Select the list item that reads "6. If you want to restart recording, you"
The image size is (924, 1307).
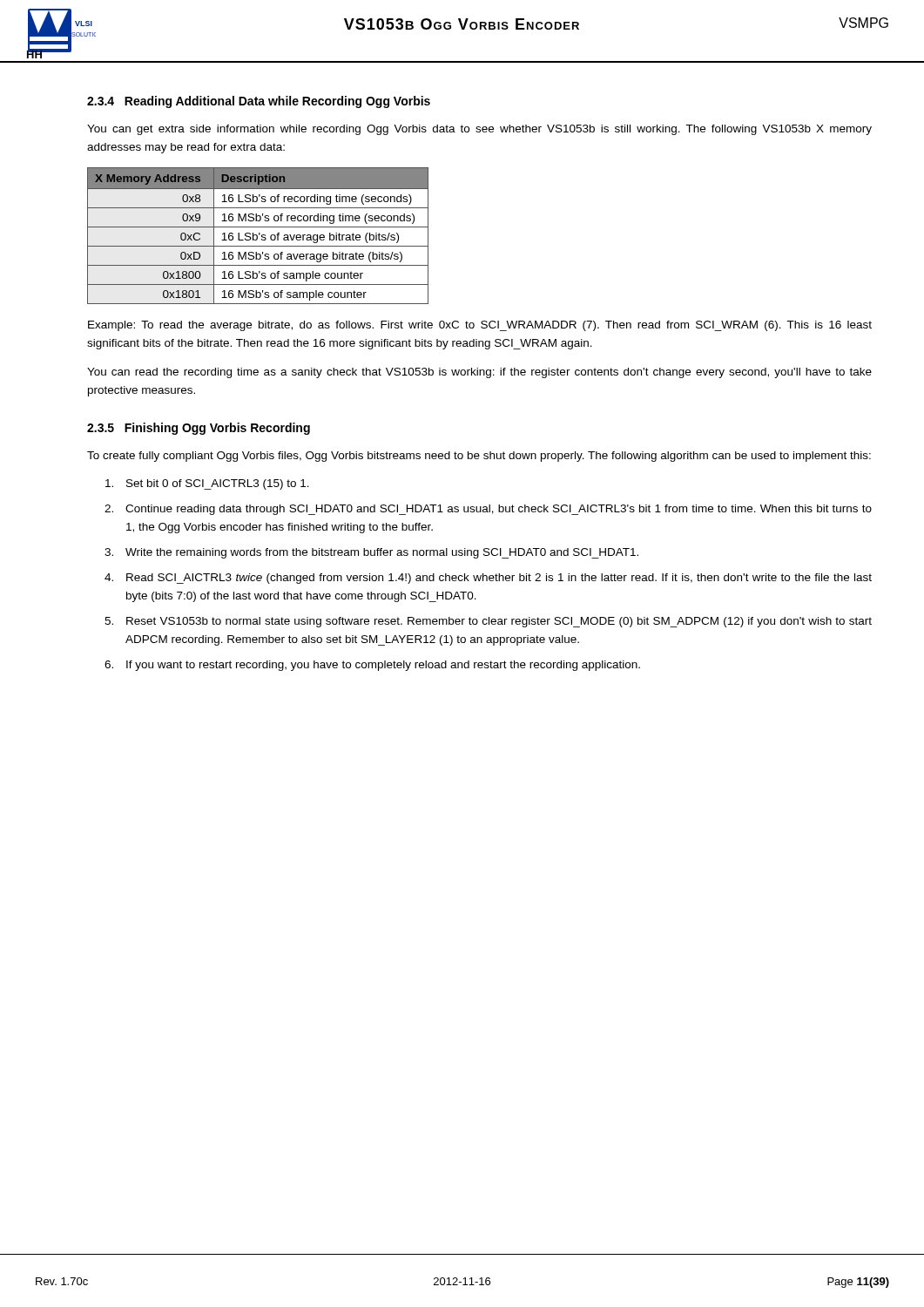[x=488, y=665]
